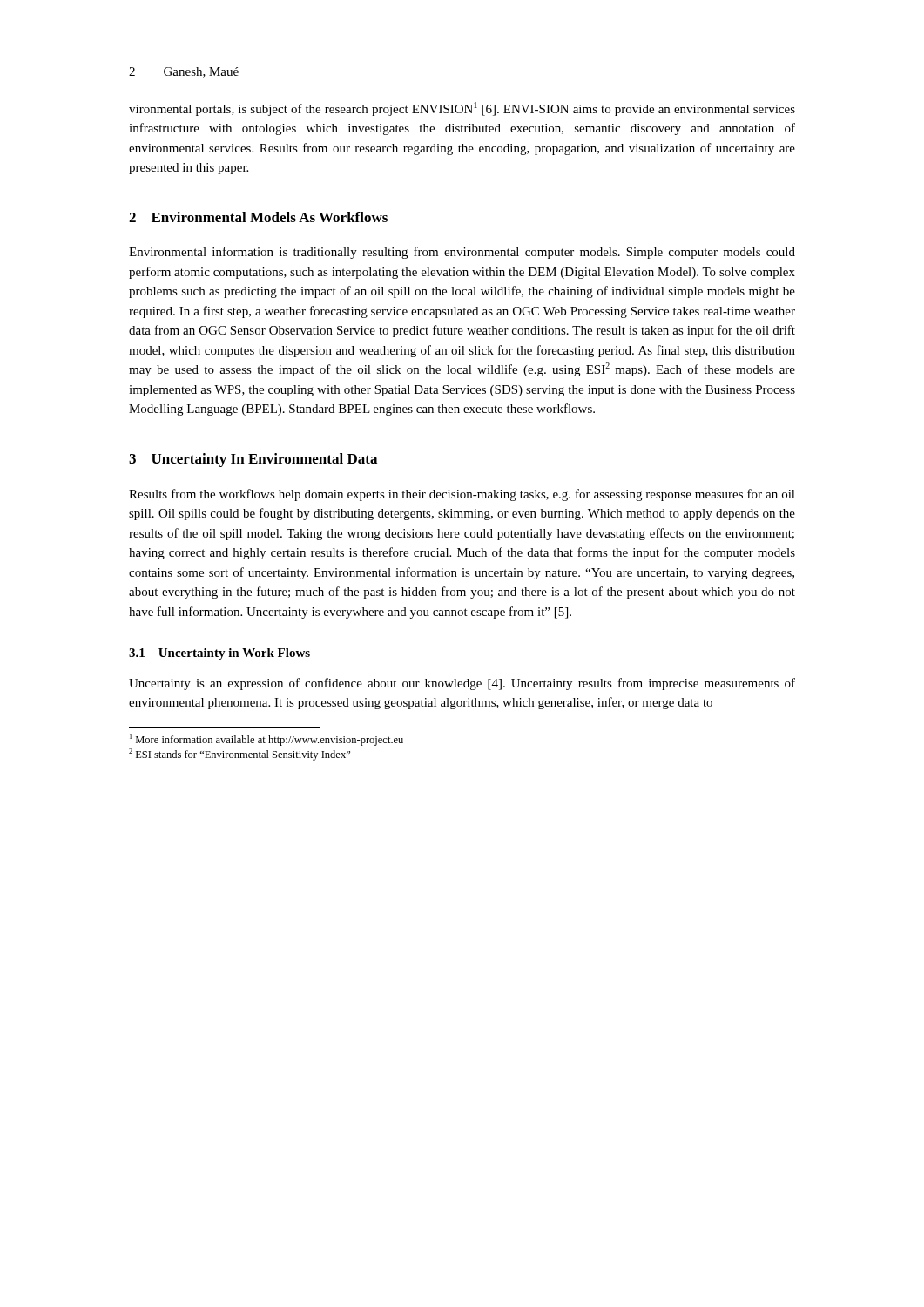Click on the block starting "Environmental information is traditionally resulting from environmental computer"
Image resolution: width=924 pixels, height=1307 pixels.
(462, 331)
